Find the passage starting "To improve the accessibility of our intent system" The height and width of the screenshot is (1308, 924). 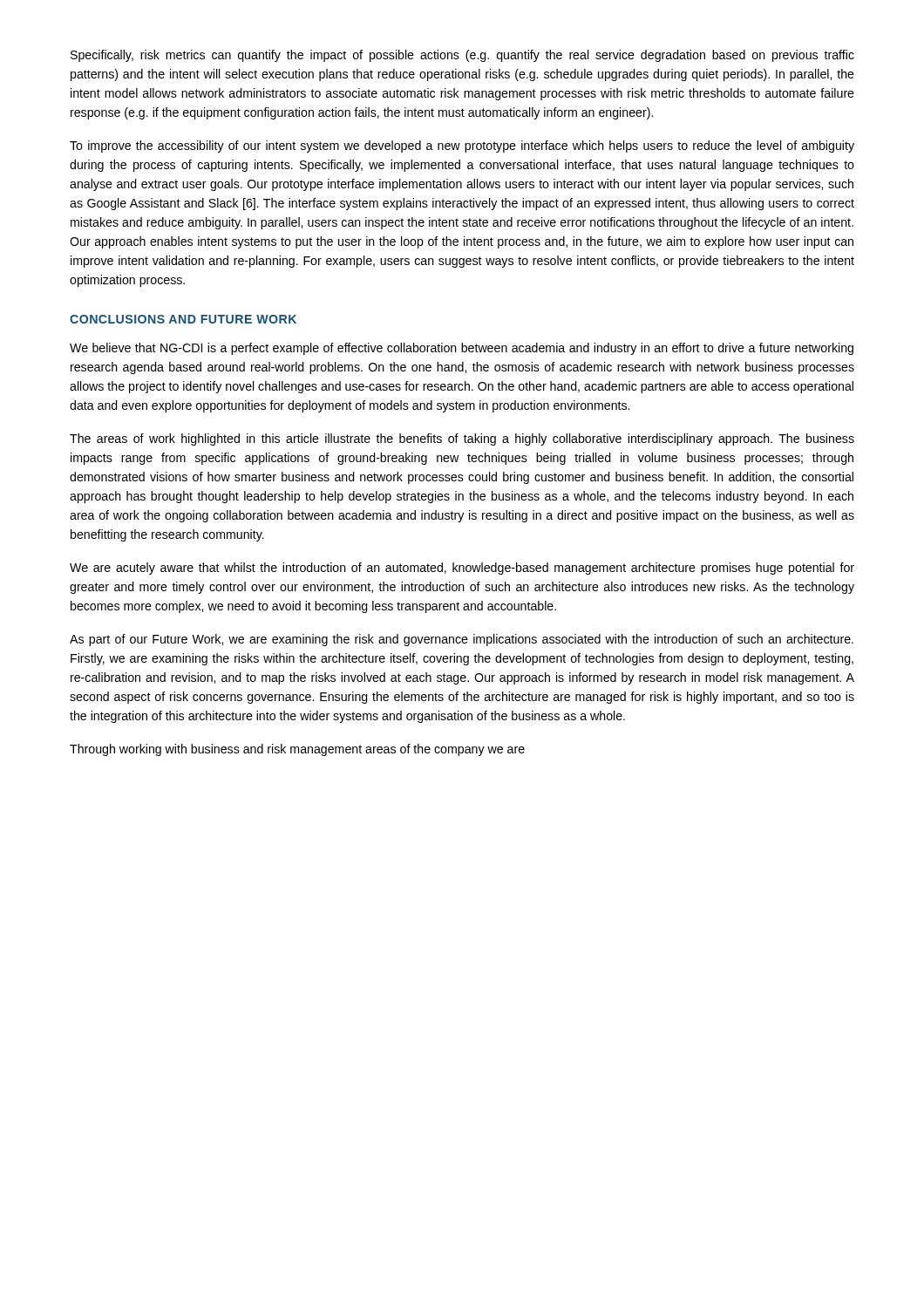point(462,213)
